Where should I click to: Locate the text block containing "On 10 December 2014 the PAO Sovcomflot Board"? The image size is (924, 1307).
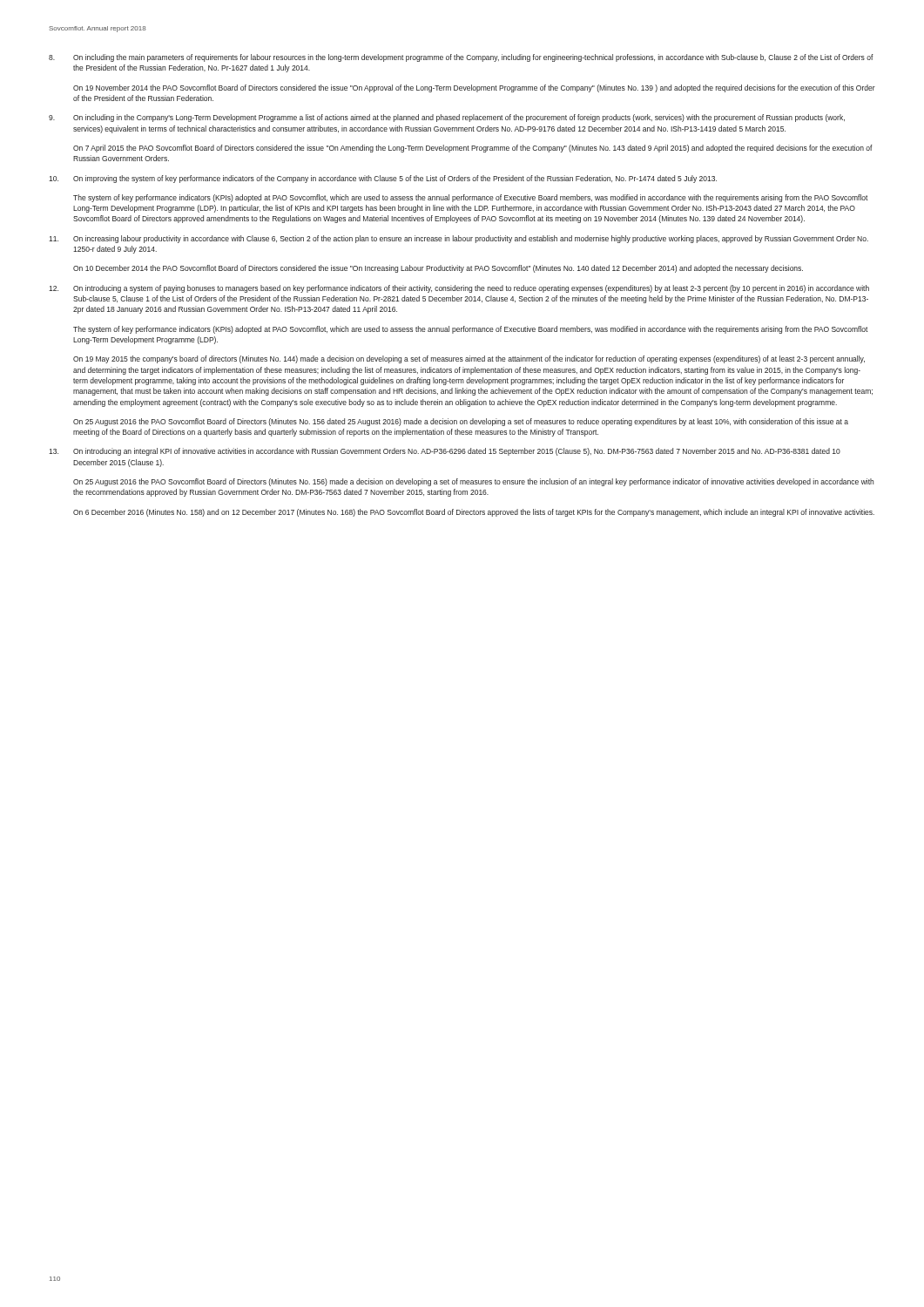tap(438, 269)
